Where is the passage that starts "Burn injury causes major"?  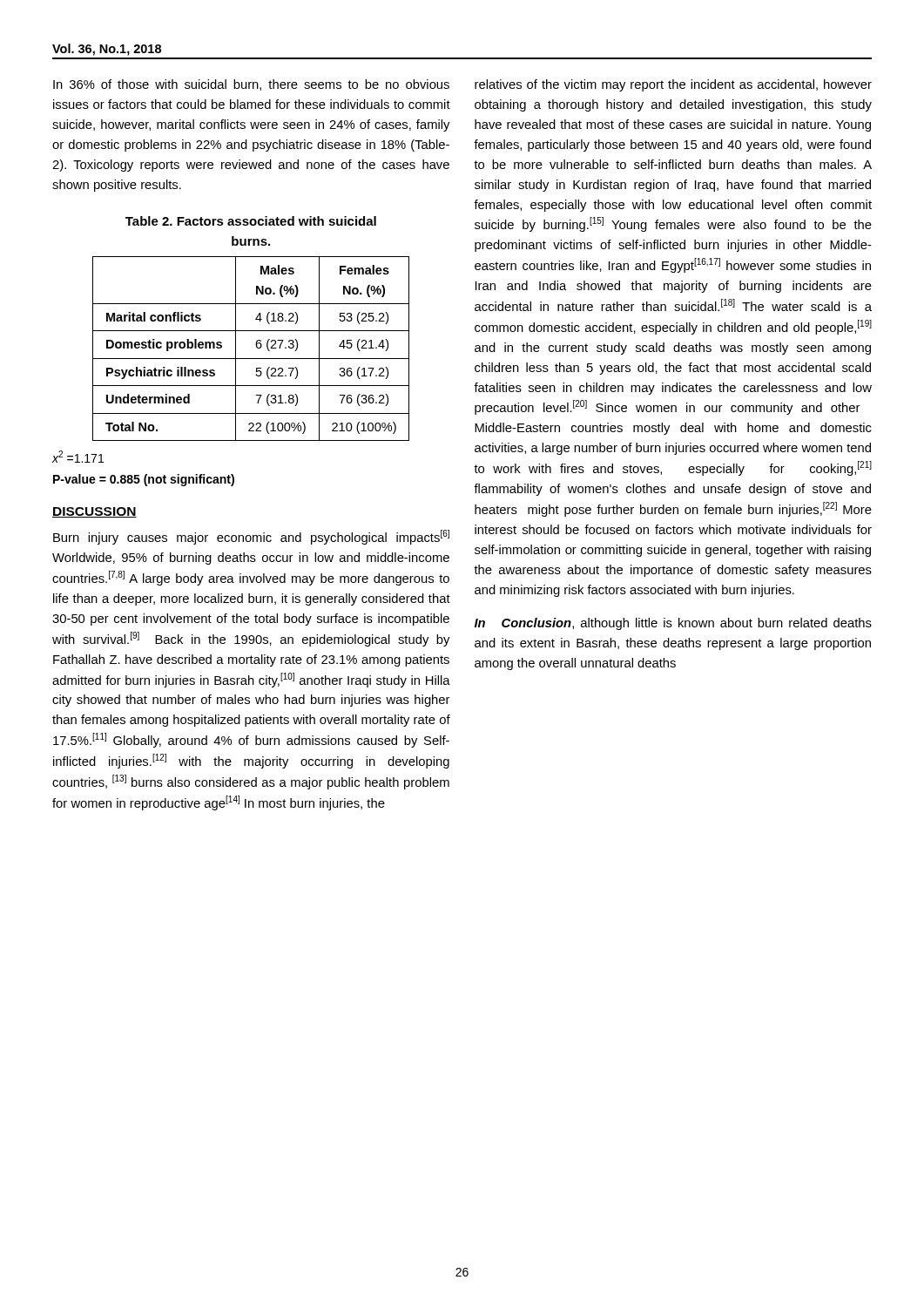[x=251, y=670]
